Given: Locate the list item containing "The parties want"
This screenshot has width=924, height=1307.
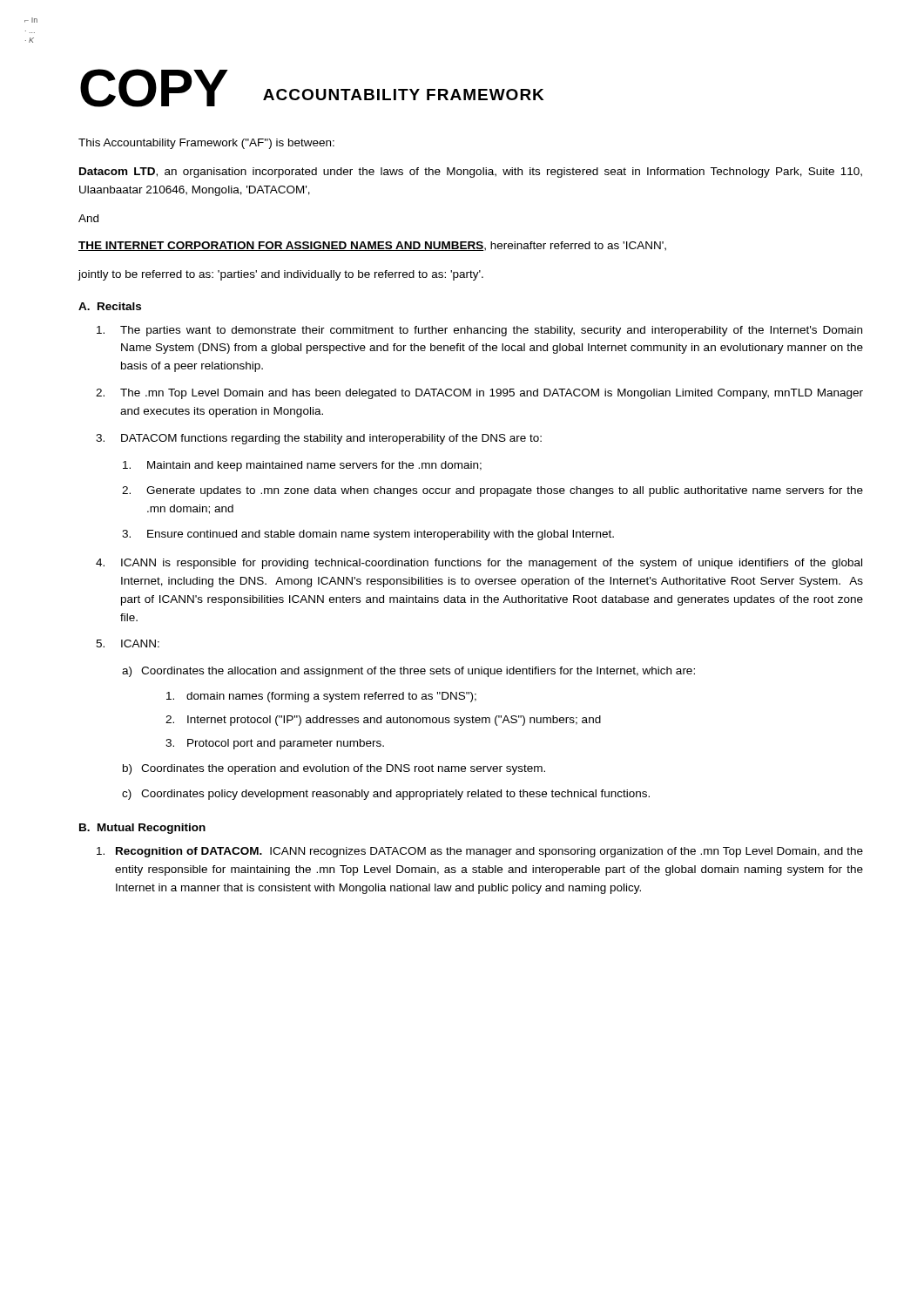Looking at the screenshot, I should [479, 348].
